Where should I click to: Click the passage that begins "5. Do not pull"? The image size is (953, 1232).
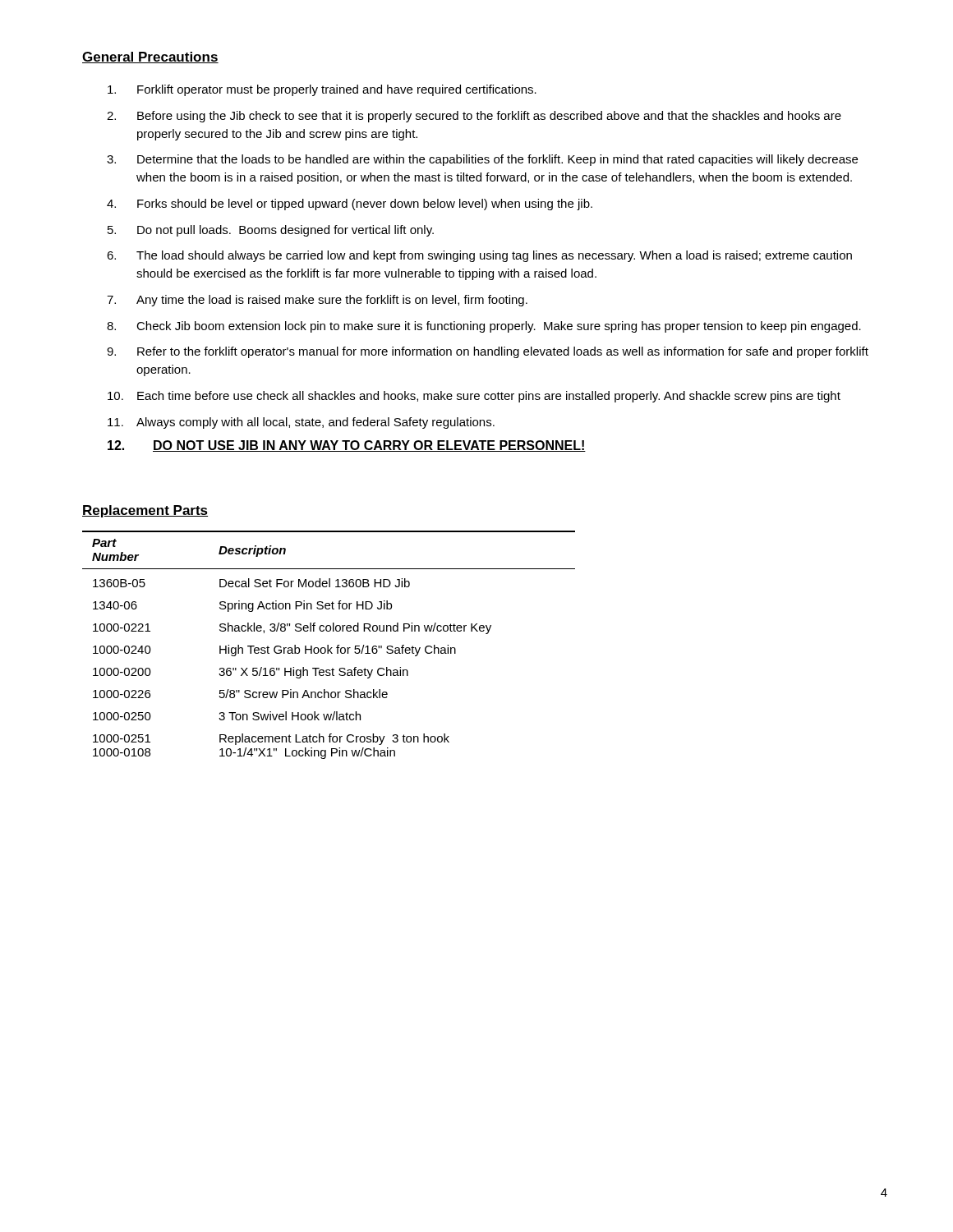point(271,231)
